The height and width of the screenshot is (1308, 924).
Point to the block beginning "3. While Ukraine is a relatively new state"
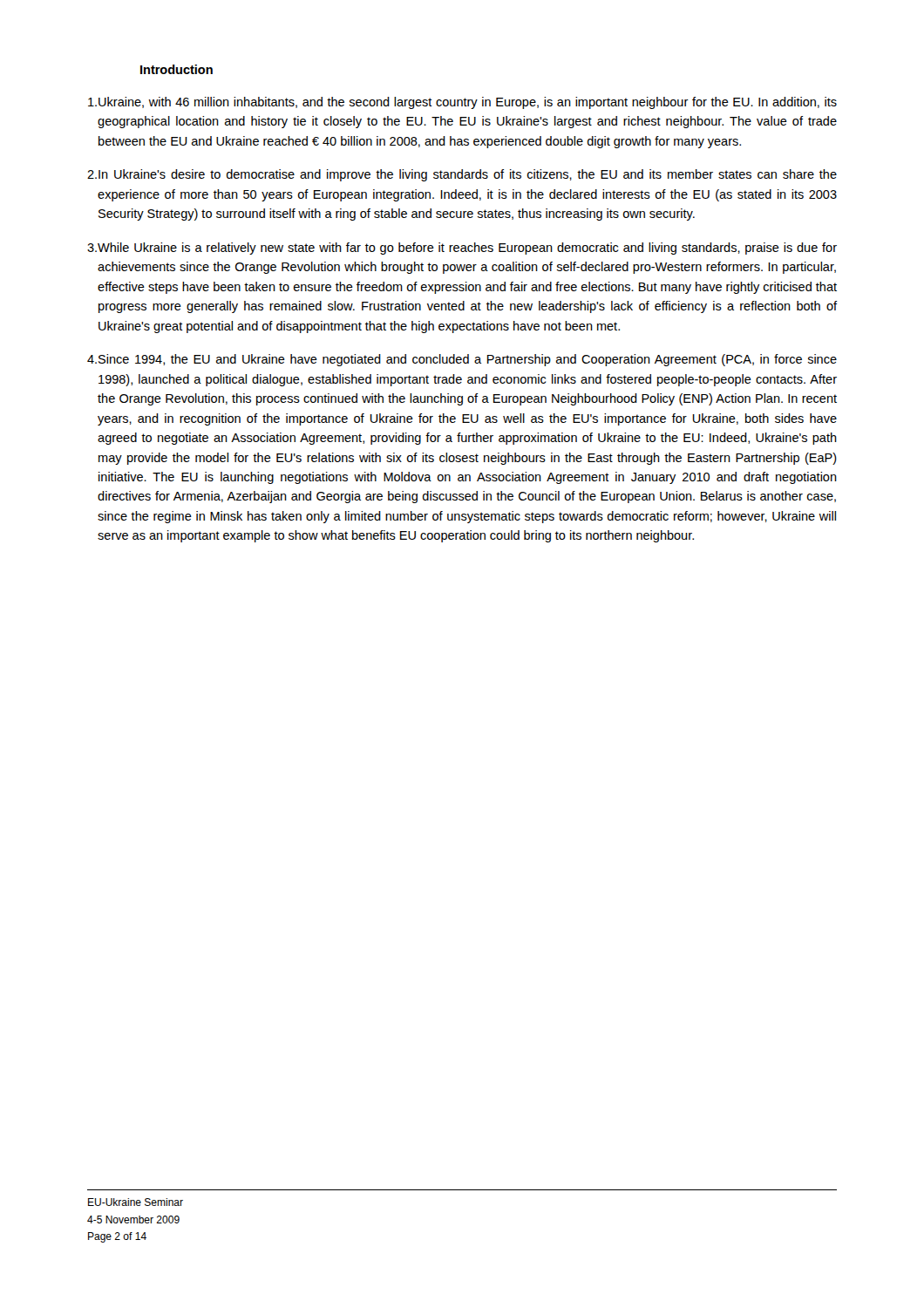462,287
